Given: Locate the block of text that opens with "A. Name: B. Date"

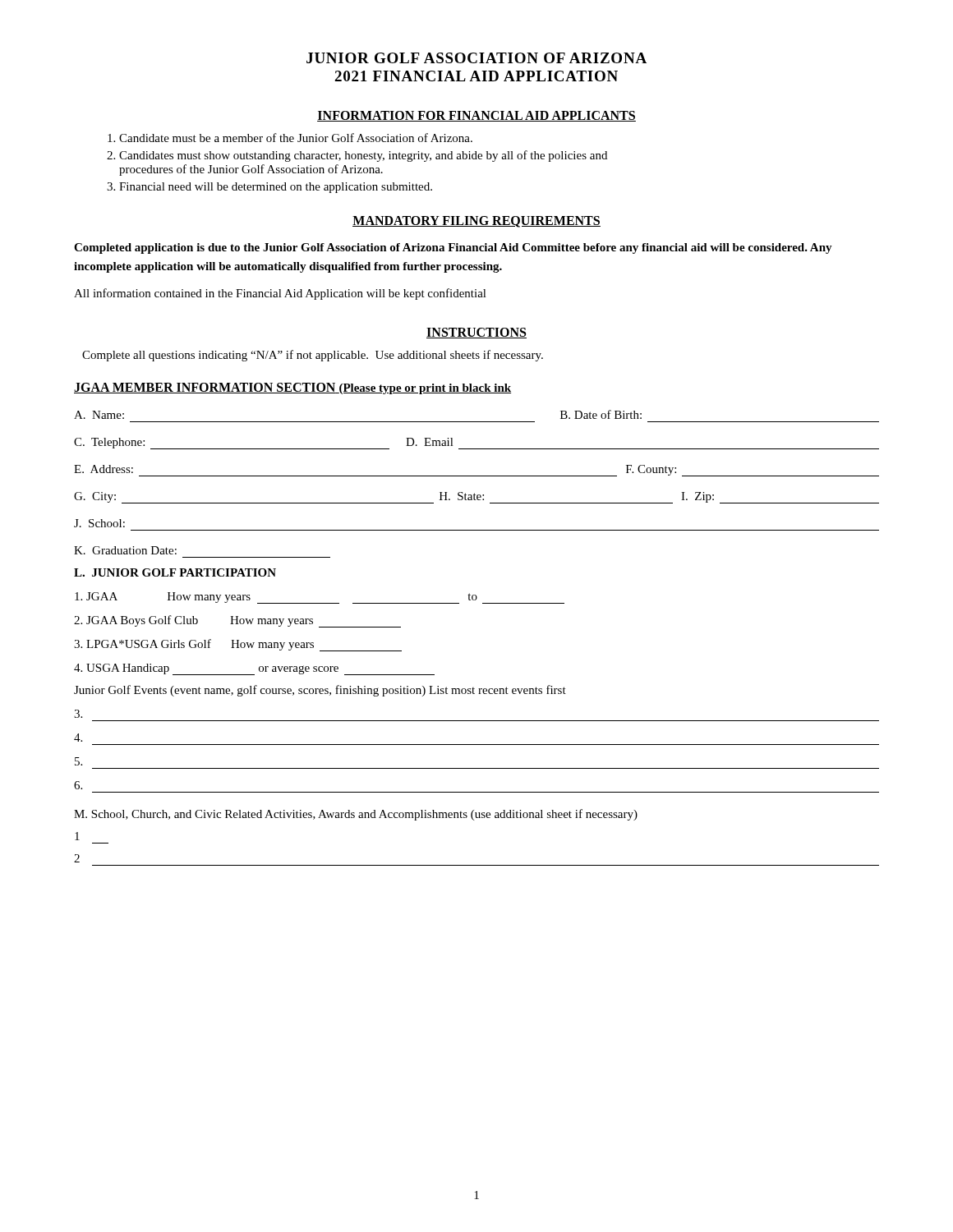Looking at the screenshot, I should 104,414.
